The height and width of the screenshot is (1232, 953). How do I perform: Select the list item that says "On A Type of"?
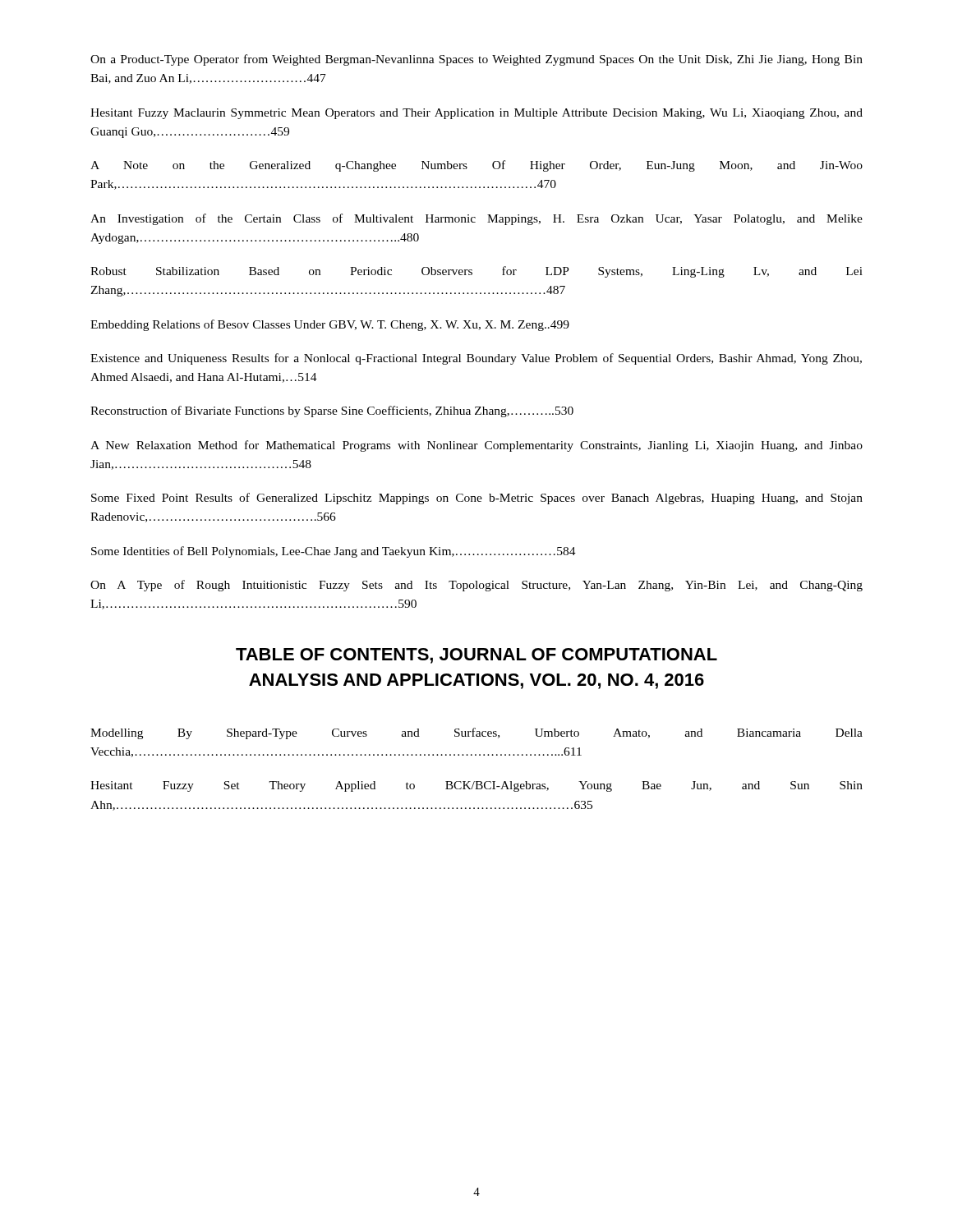click(476, 594)
